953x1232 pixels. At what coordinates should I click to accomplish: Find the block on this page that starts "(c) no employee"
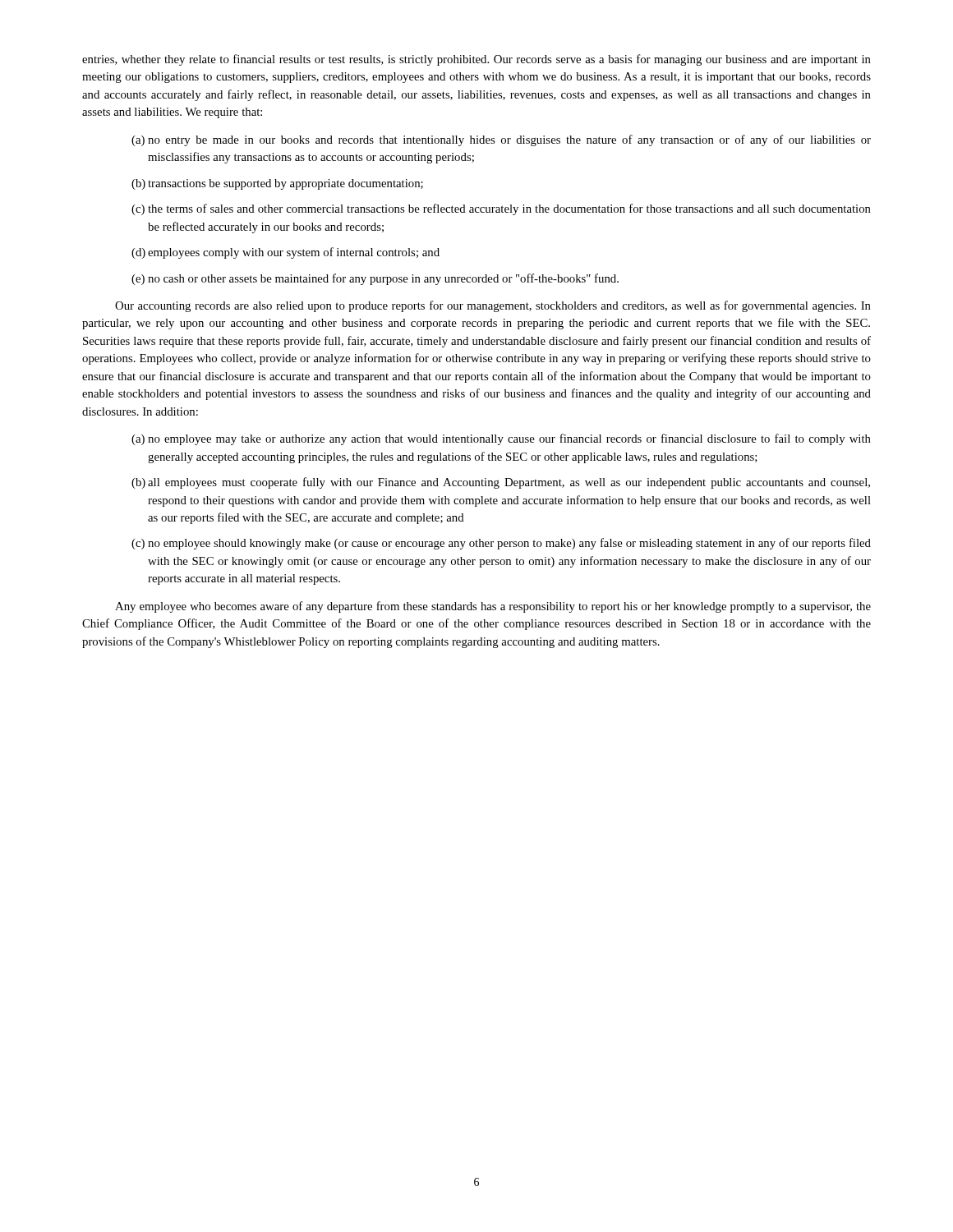point(476,561)
